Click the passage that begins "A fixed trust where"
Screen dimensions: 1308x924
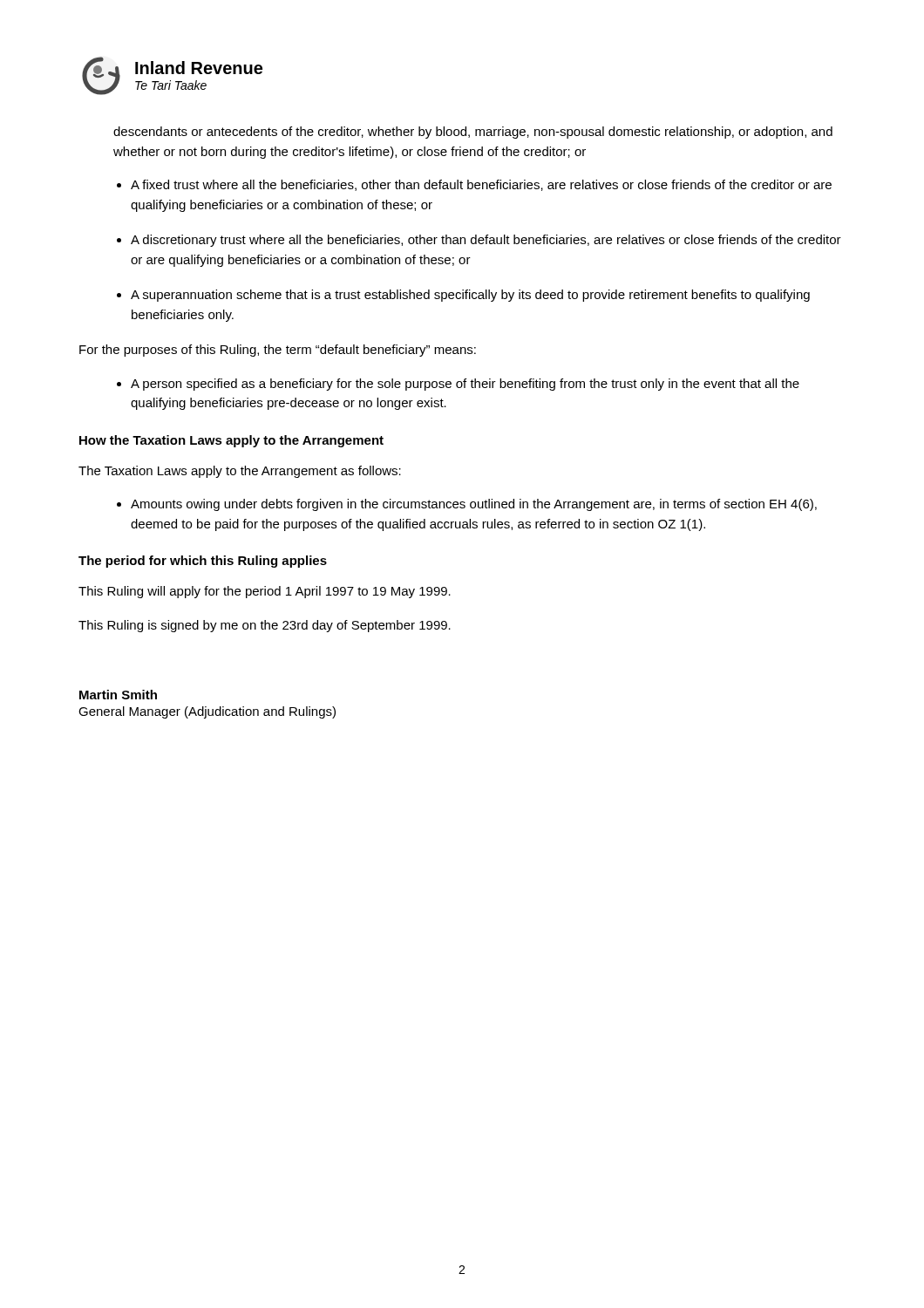tap(481, 194)
